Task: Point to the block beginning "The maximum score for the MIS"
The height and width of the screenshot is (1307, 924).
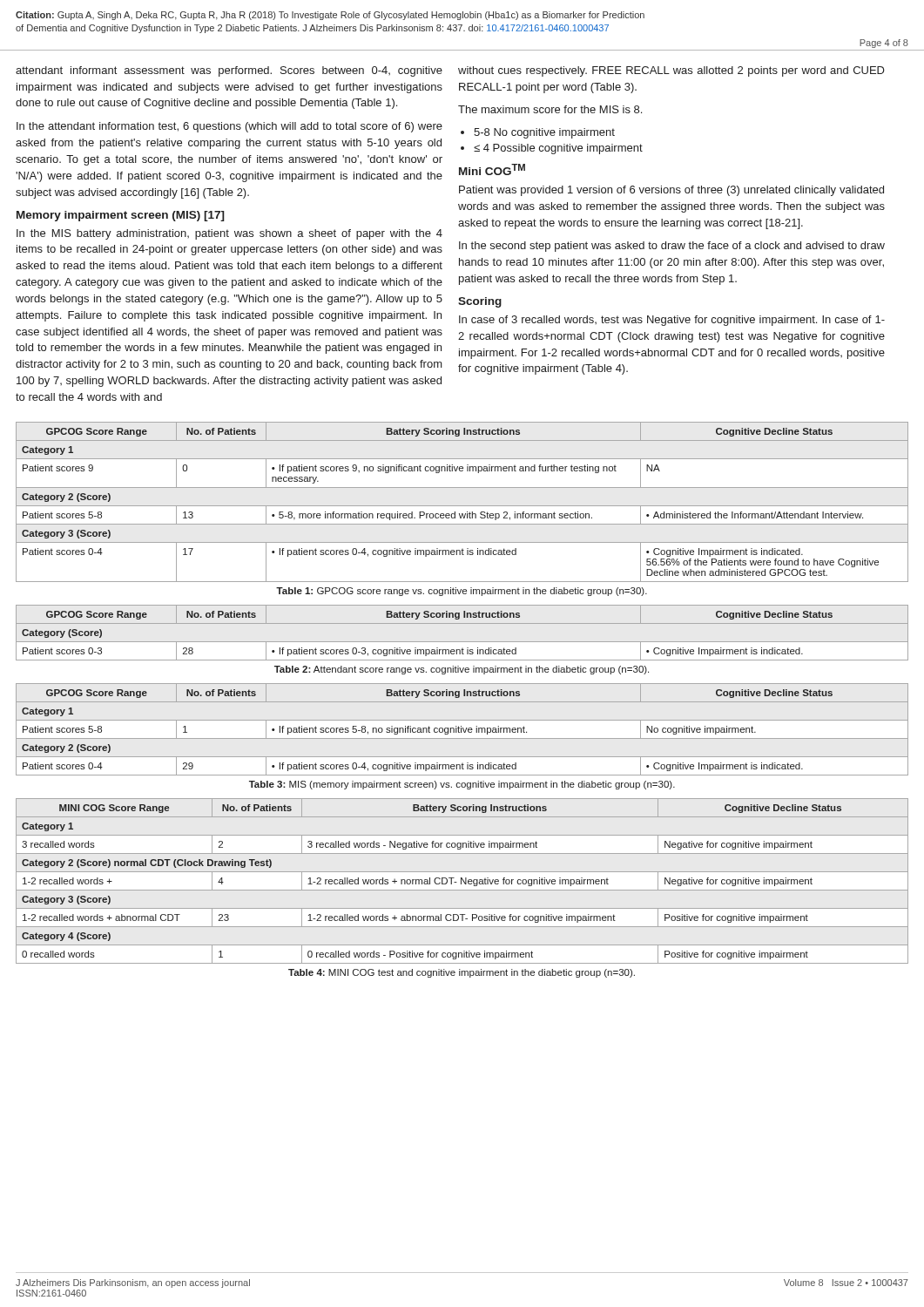Action: 550,109
